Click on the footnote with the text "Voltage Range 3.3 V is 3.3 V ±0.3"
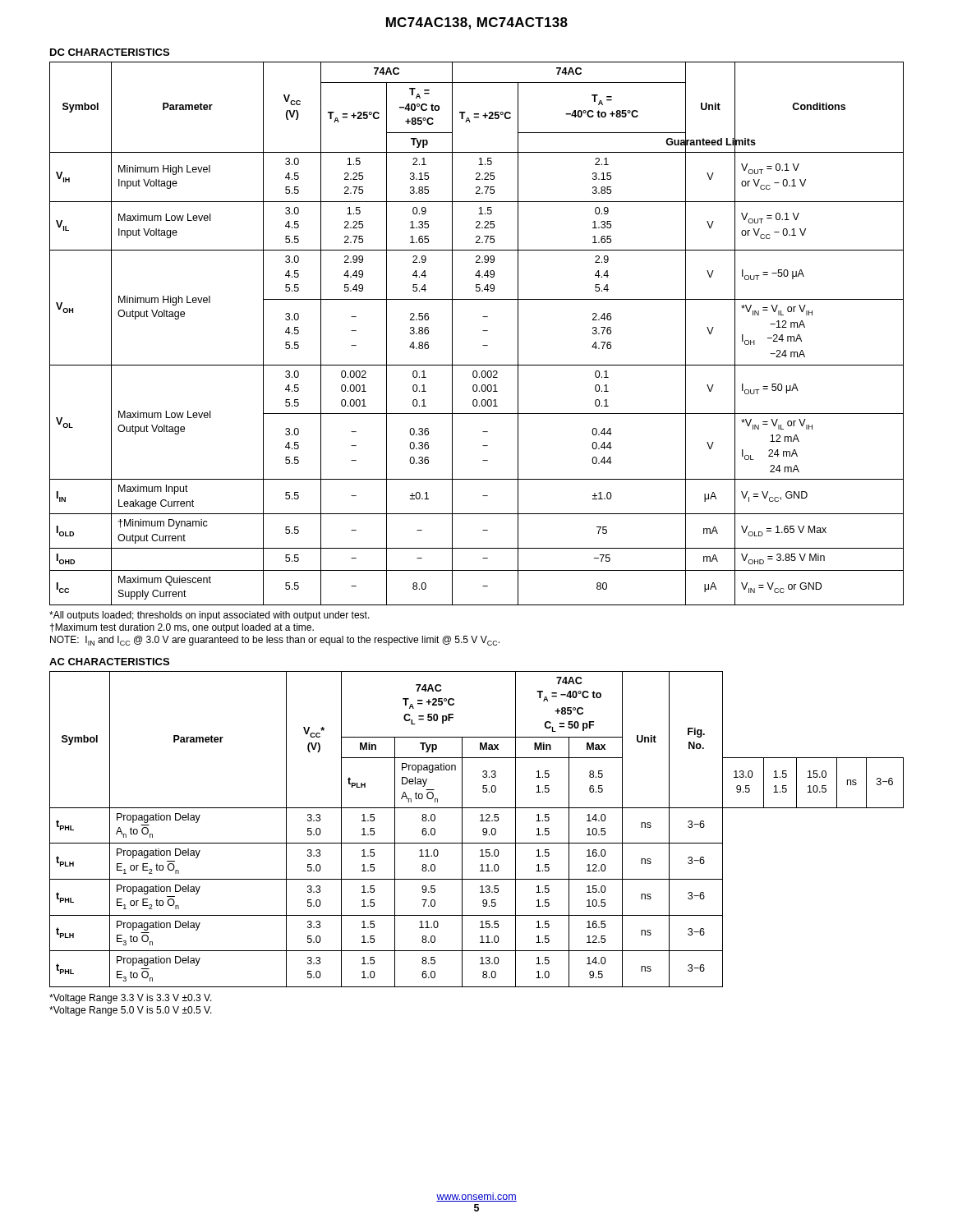 coord(131,998)
